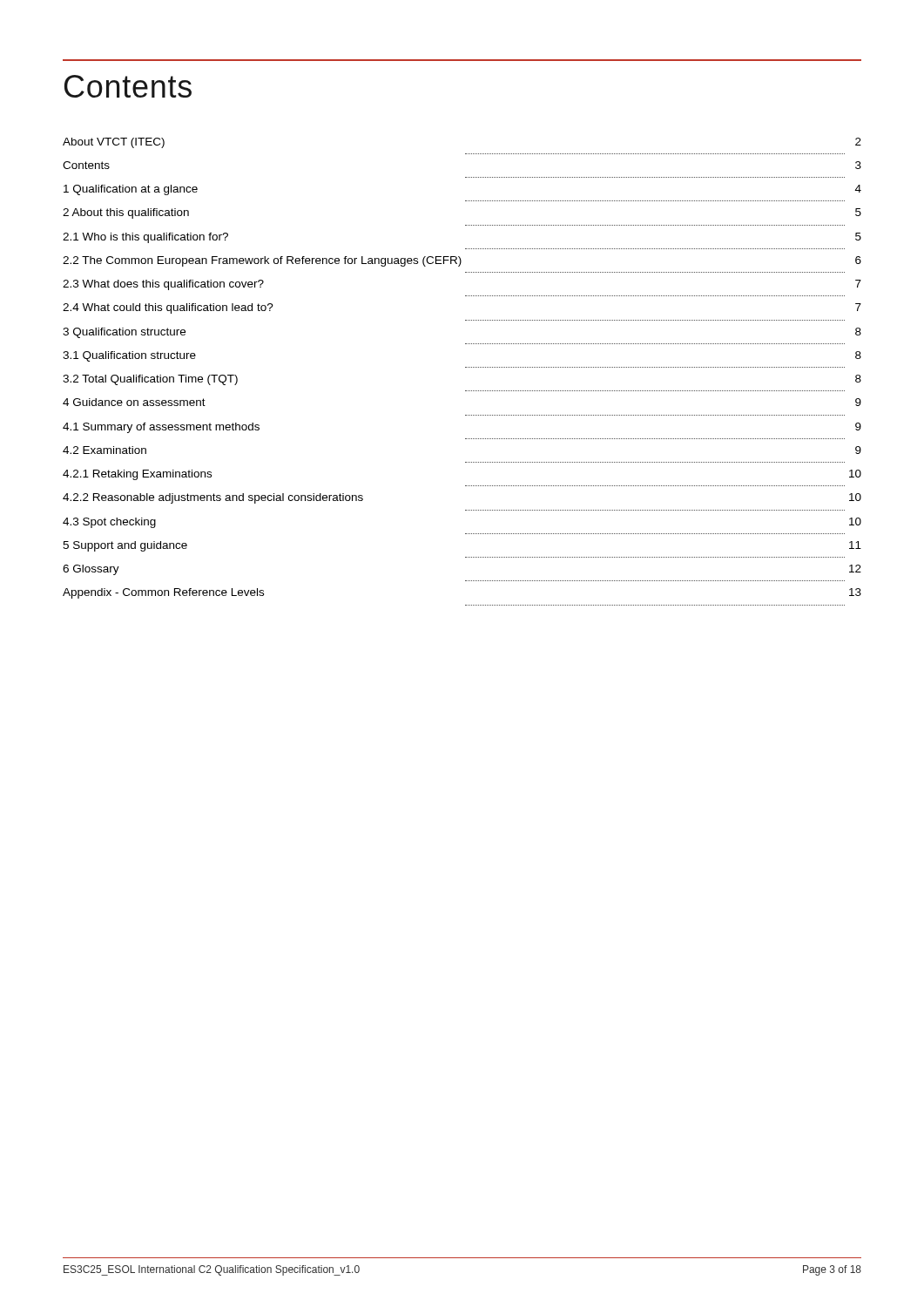Find the passage starting "About VTCT (ITEC) 2"
Viewport: 924px width, 1307px height.
point(462,142)
